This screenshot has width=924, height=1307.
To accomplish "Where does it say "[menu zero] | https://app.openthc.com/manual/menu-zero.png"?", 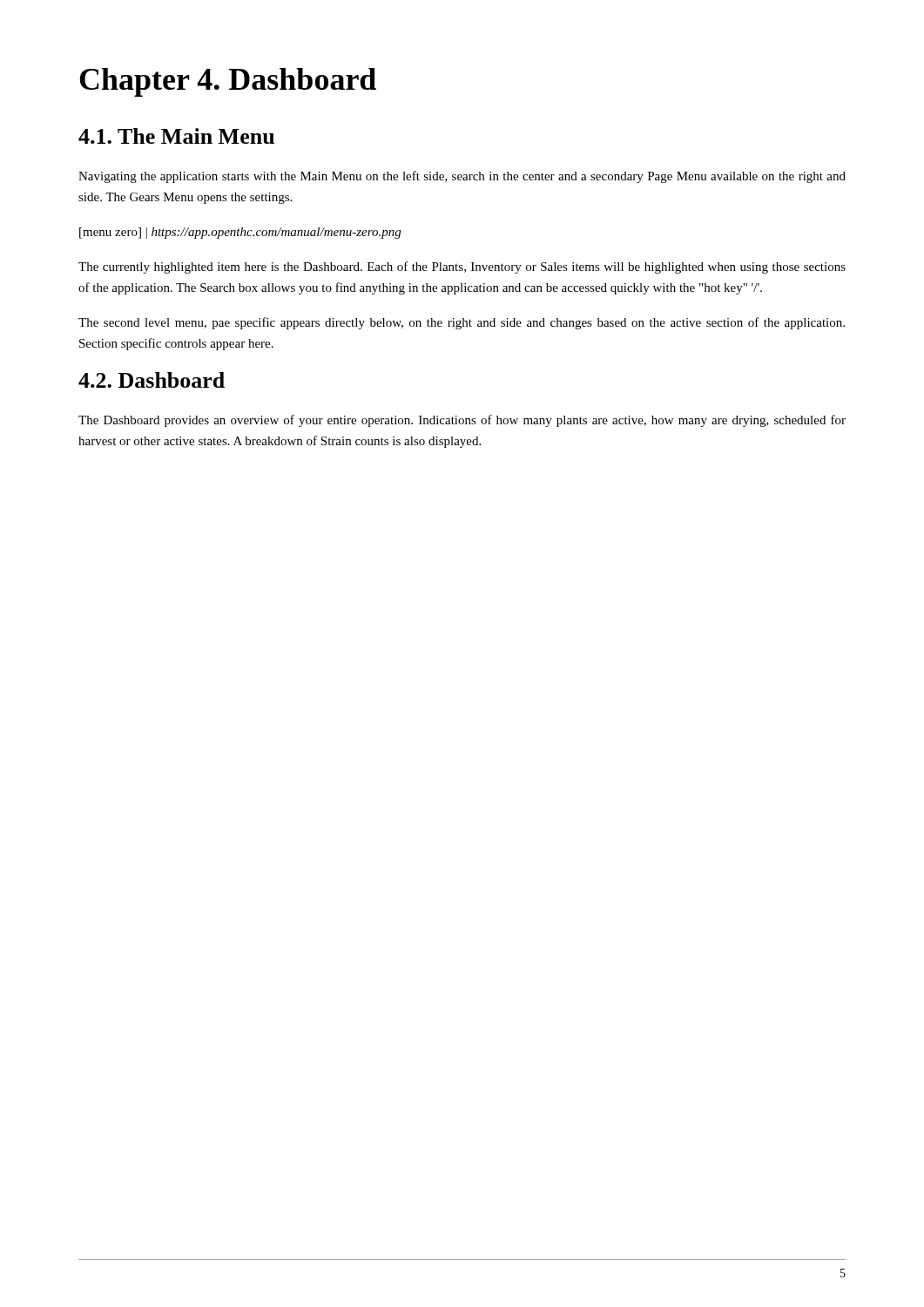I will (240, 232).
